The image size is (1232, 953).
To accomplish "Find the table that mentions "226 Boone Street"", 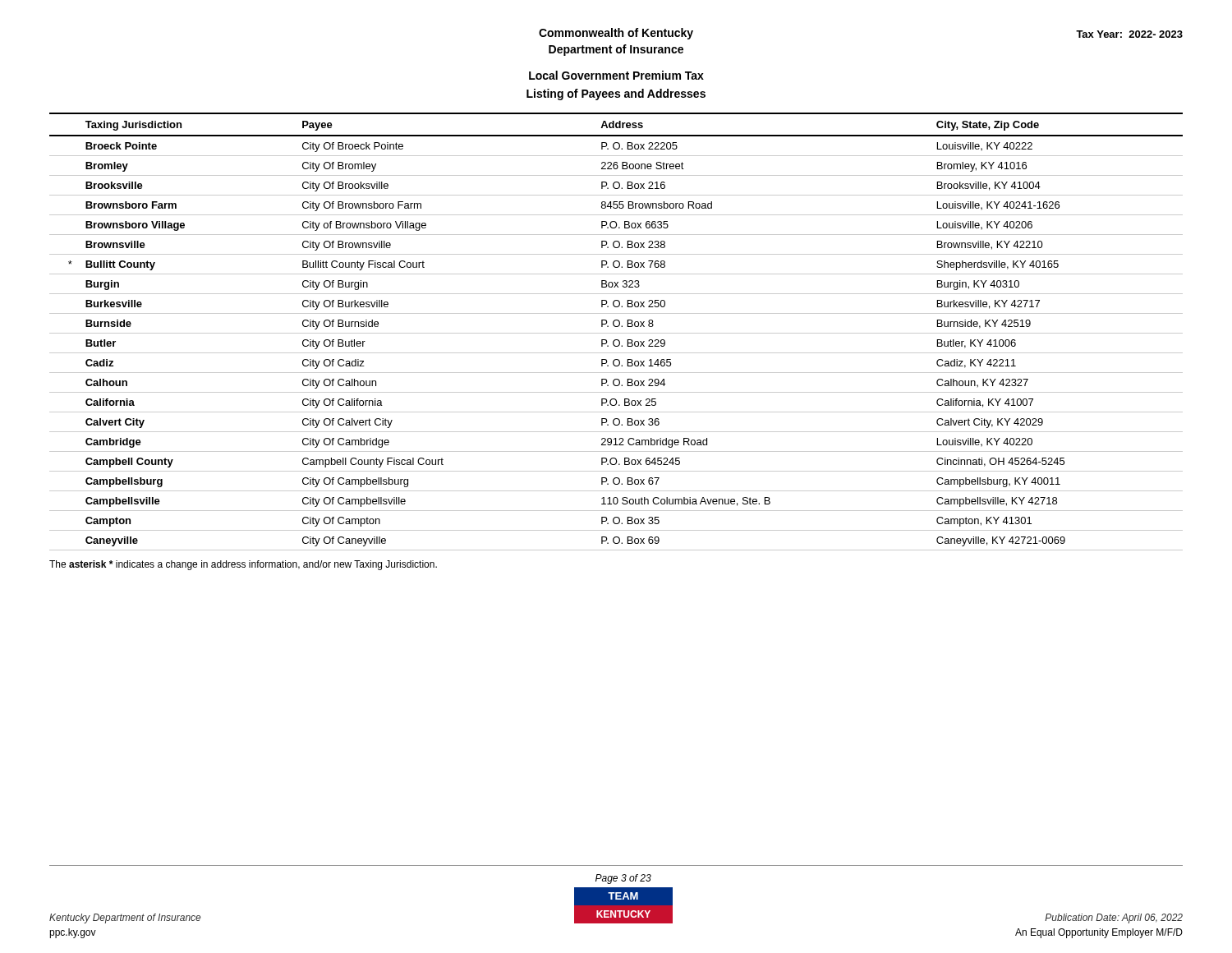I will [616, 332].
